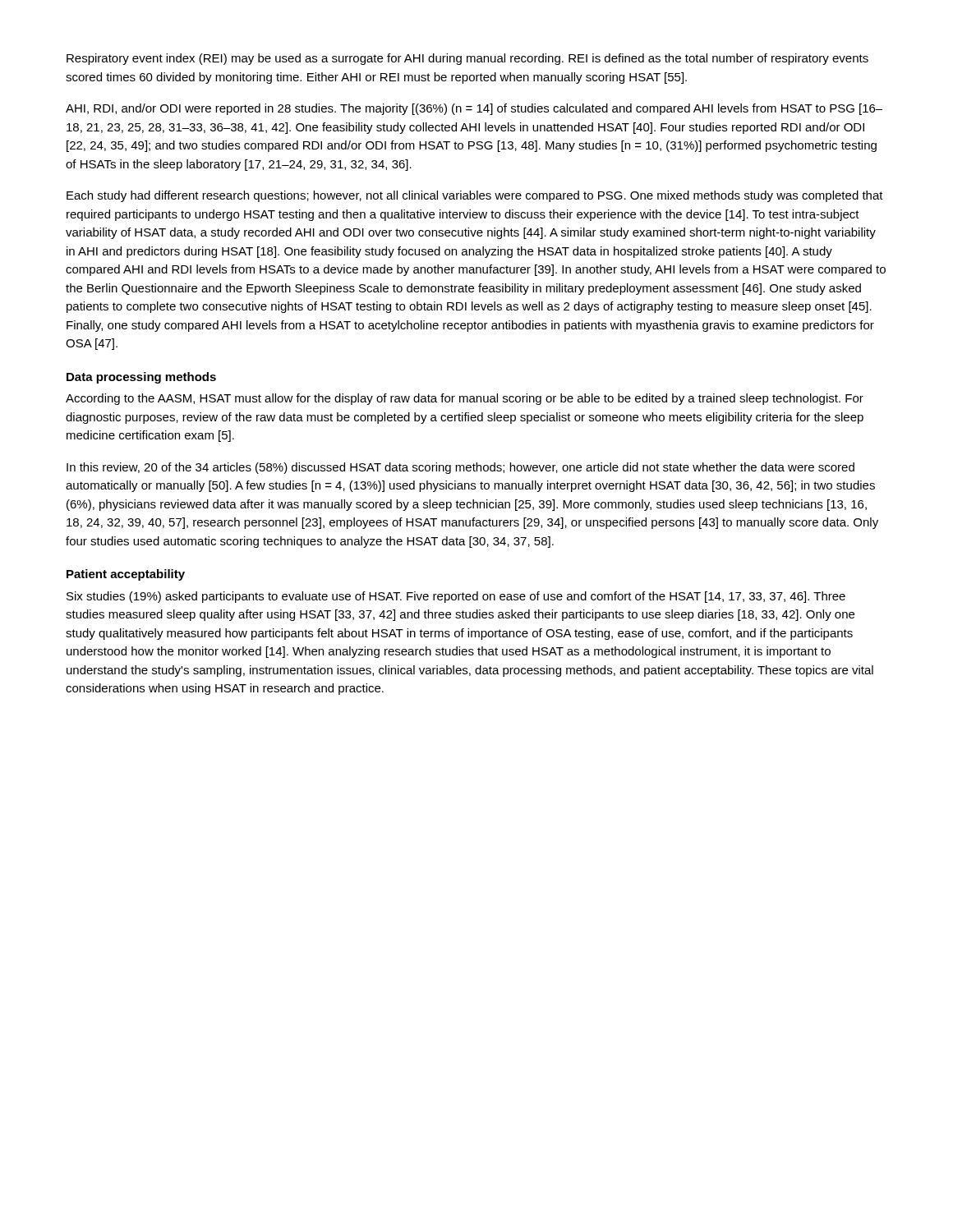The image size is (953, 1232).
Task: Locate the passage starting "Each study had different research questions;"
Action: [x=476, y=269]
